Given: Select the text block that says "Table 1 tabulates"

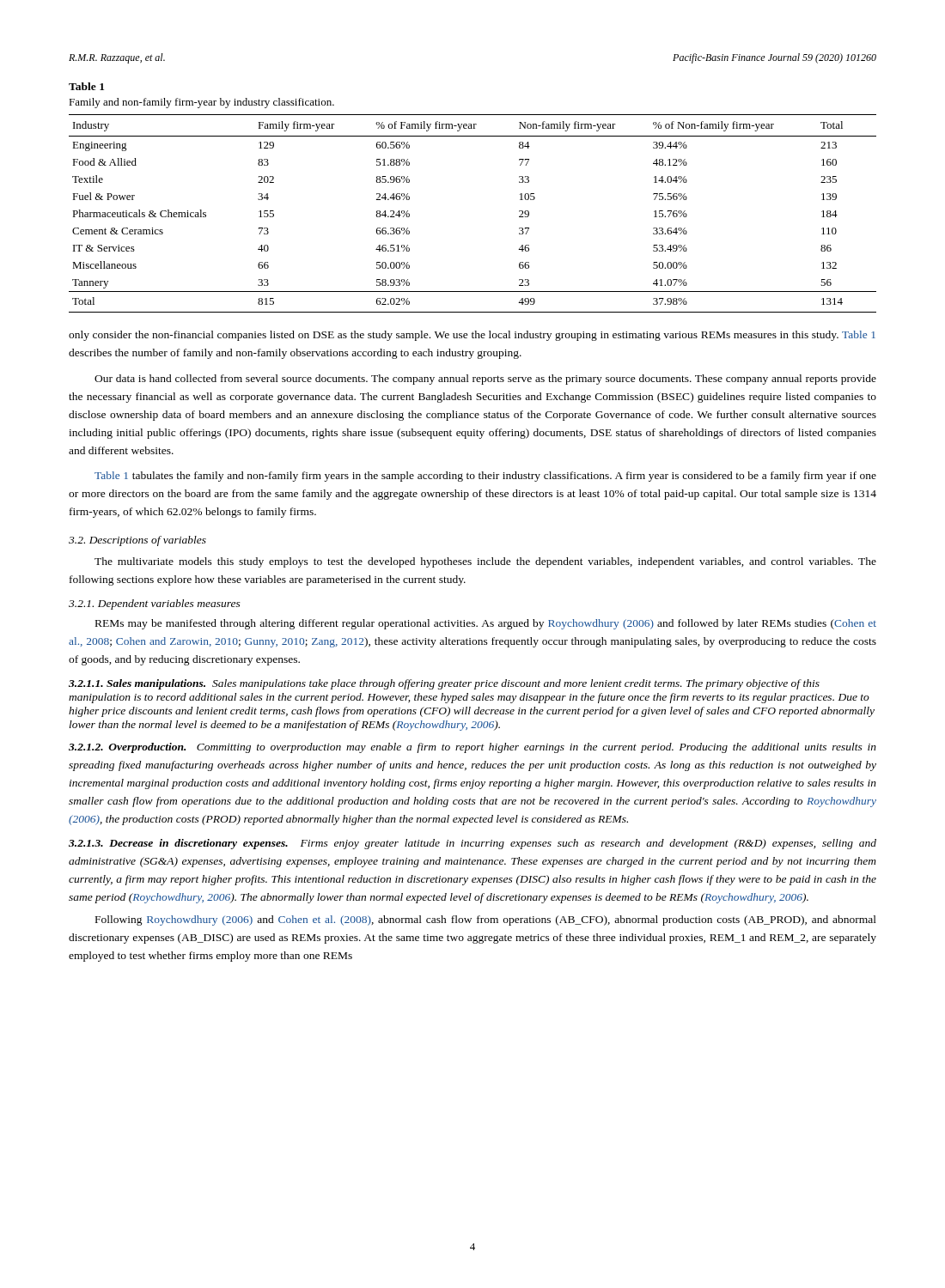Looking at the screenshot, I should point(472,494).
